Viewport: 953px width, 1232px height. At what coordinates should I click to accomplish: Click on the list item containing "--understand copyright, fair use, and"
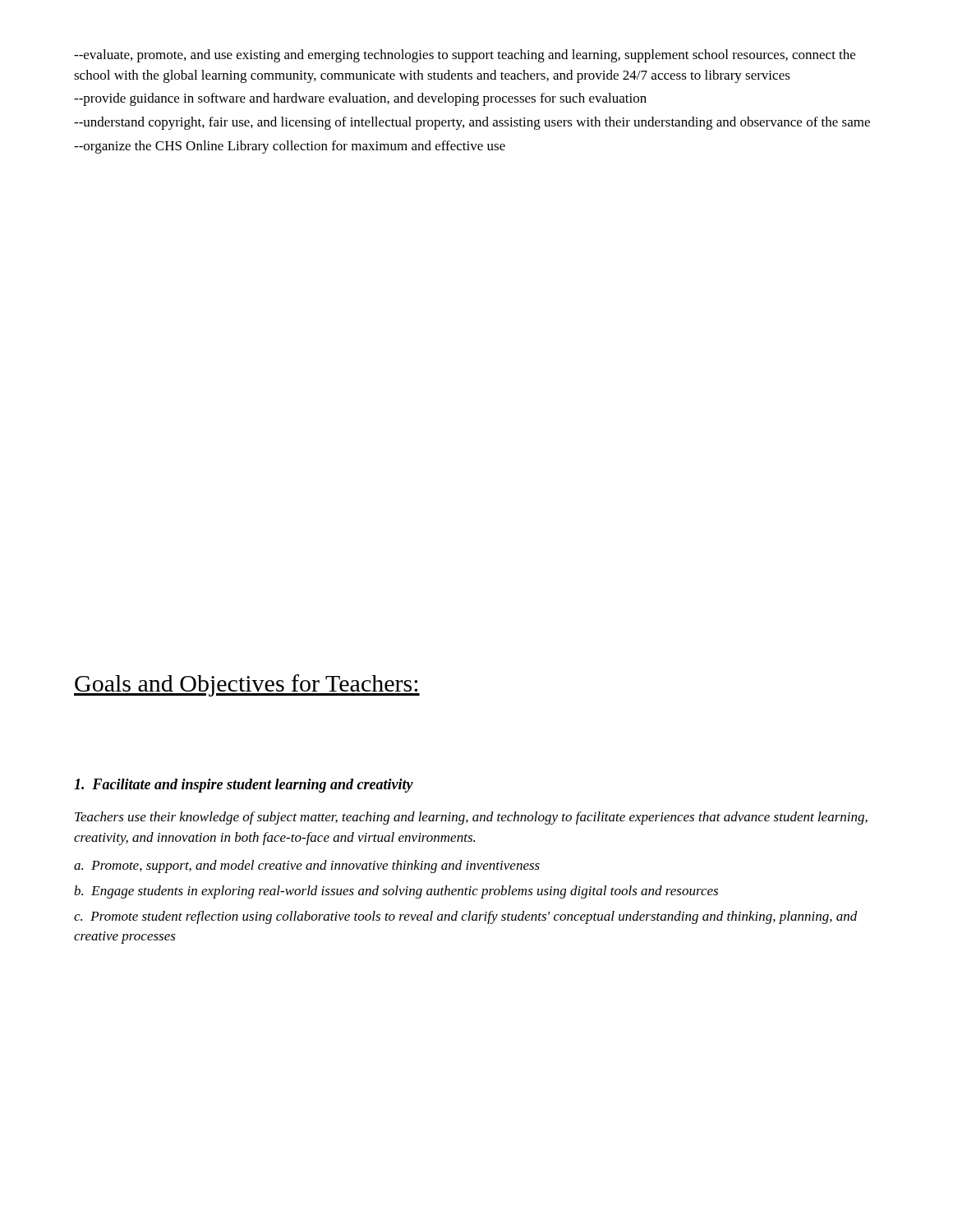tap(472, 122)
